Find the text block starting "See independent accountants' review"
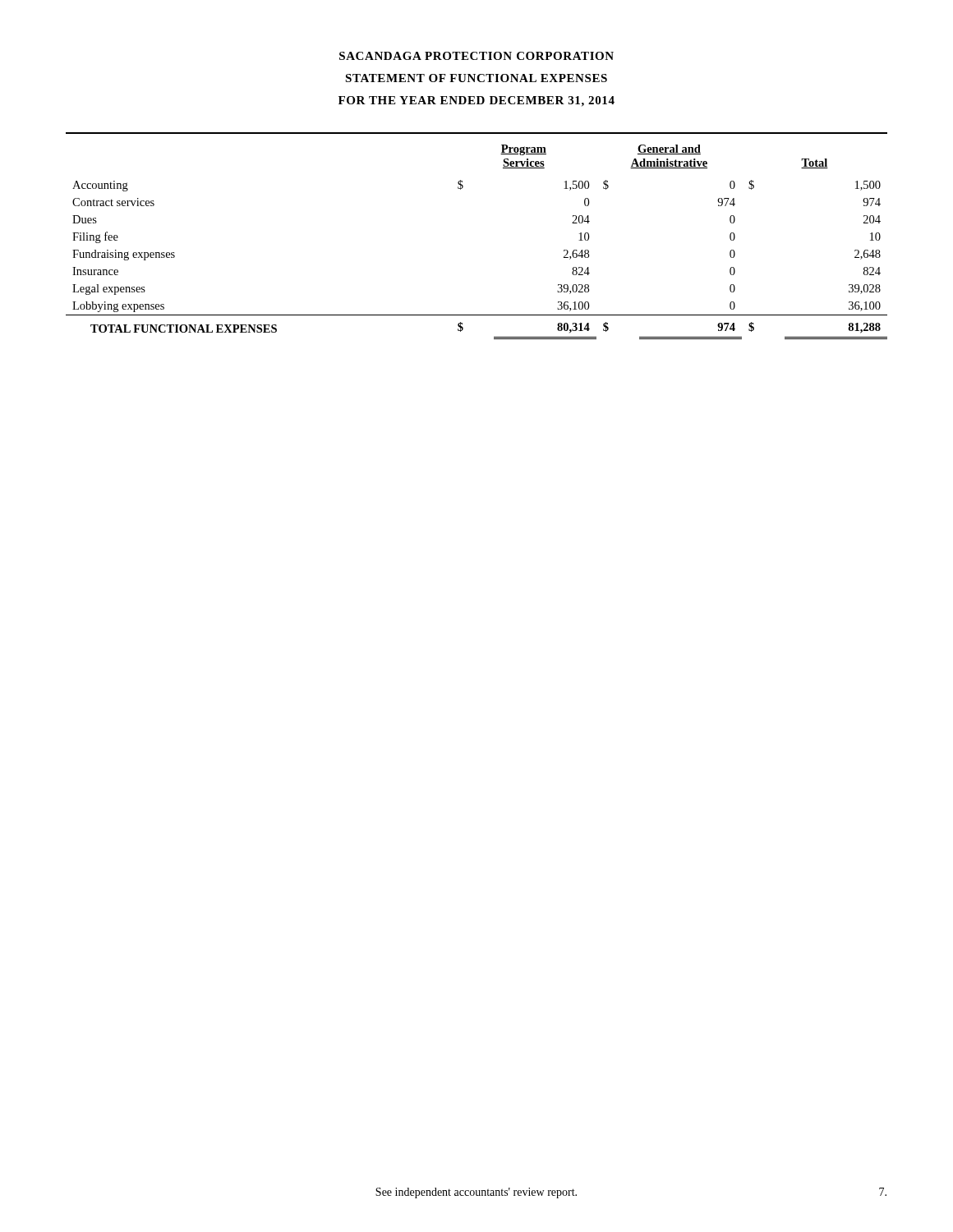Screen dimensions: 1232x953 [x=476, y=1192]
